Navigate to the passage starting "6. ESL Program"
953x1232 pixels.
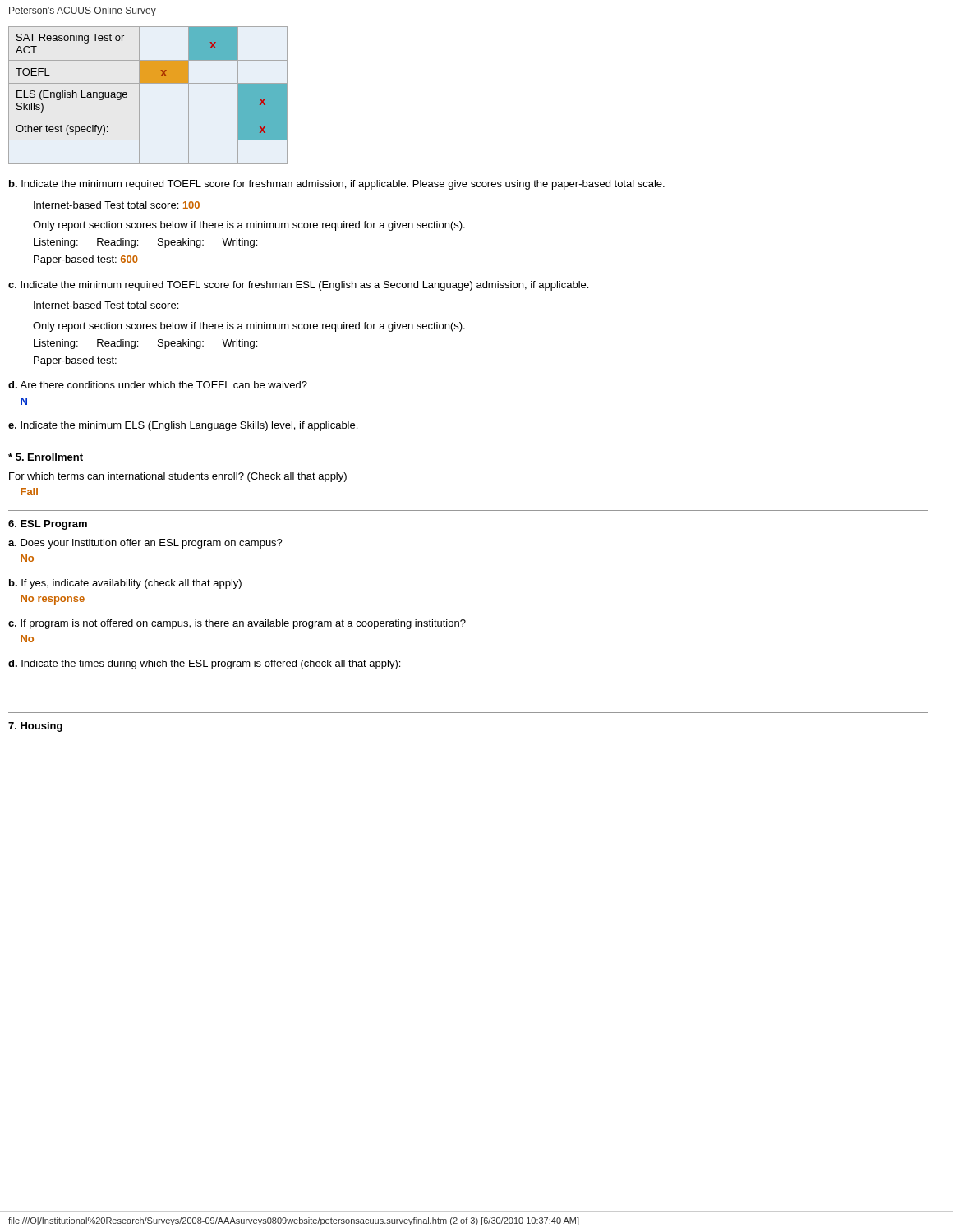(x=48, y=523)
